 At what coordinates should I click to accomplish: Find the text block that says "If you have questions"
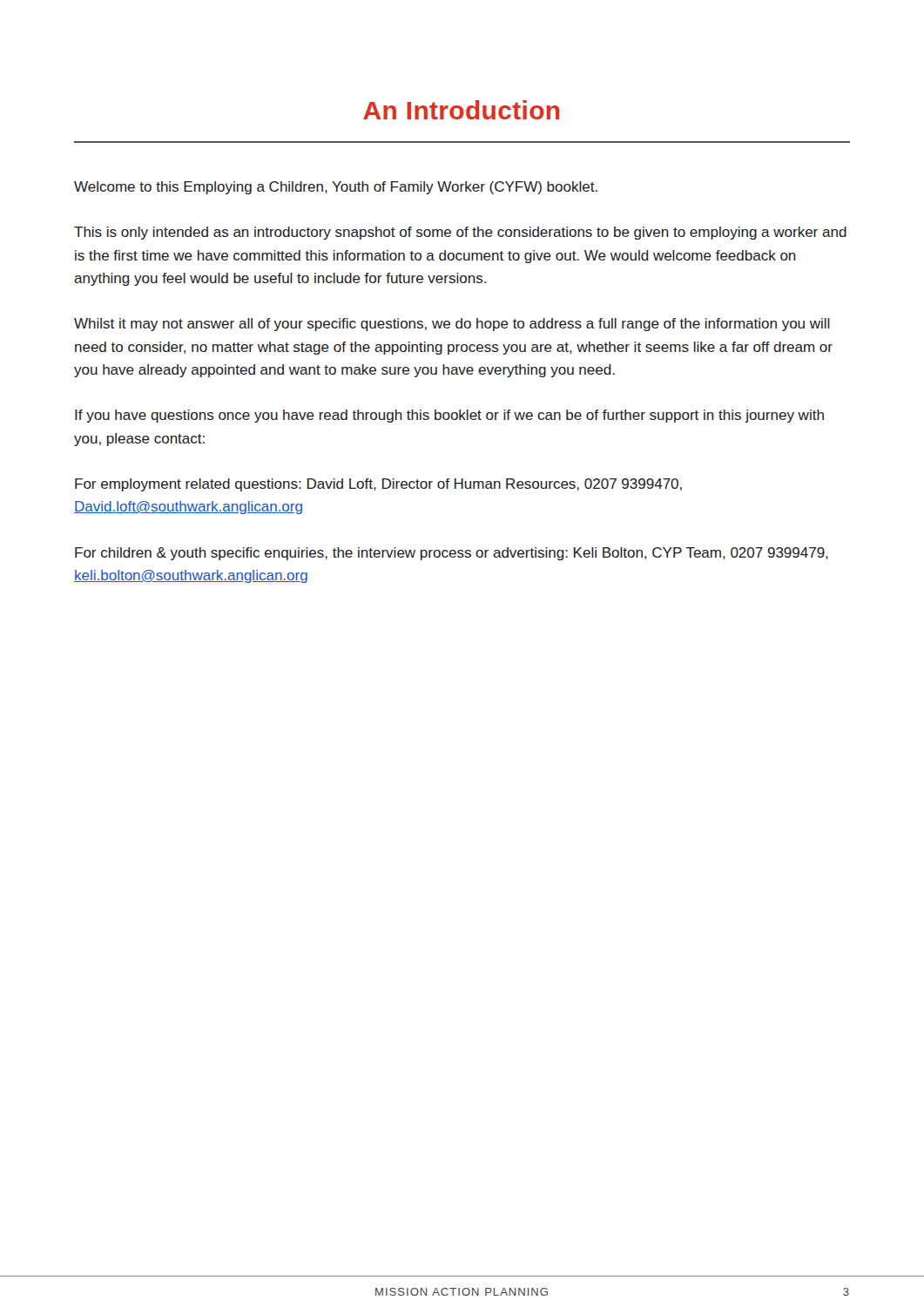point(449,427)
